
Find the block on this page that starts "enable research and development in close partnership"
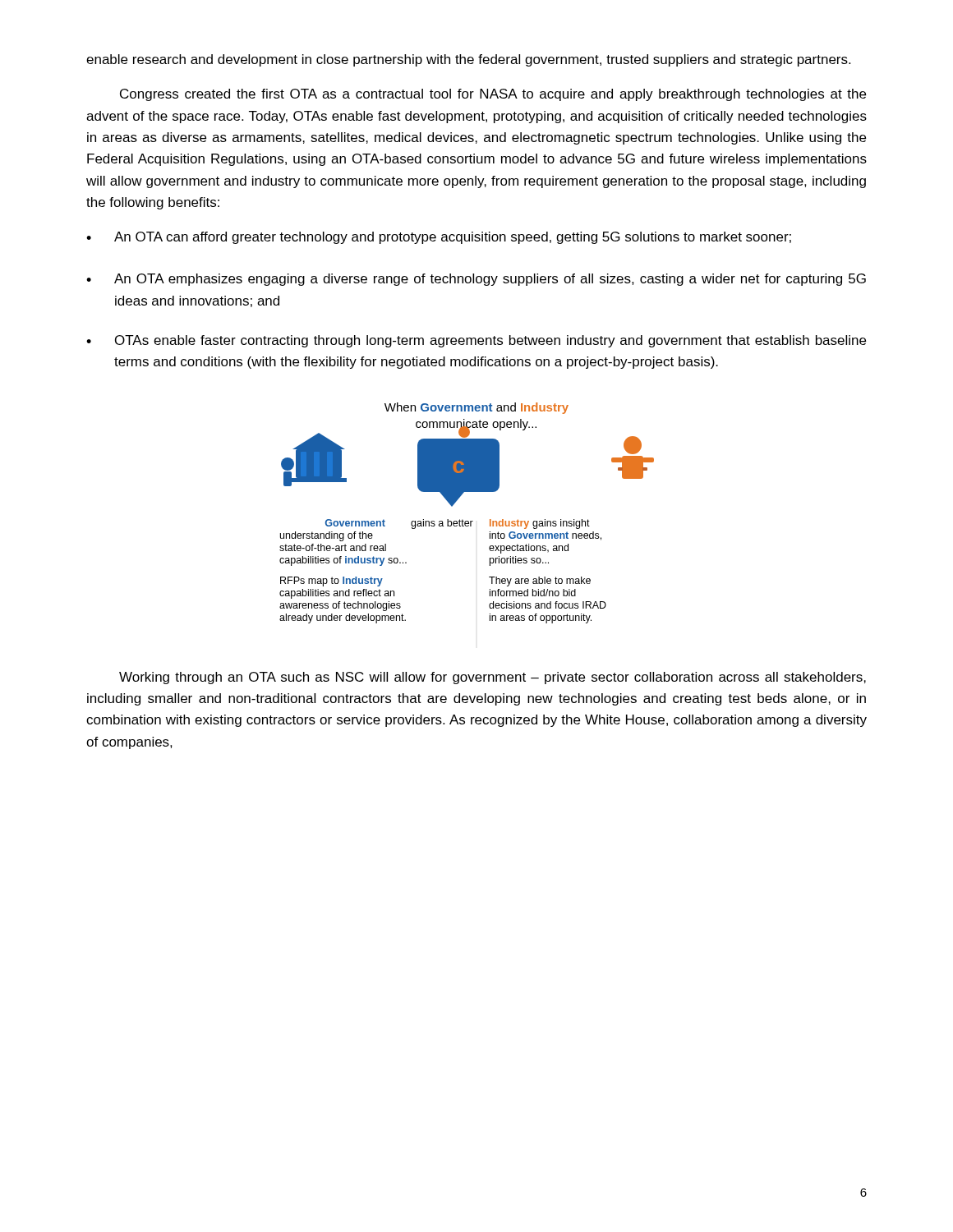click(469, 60)
